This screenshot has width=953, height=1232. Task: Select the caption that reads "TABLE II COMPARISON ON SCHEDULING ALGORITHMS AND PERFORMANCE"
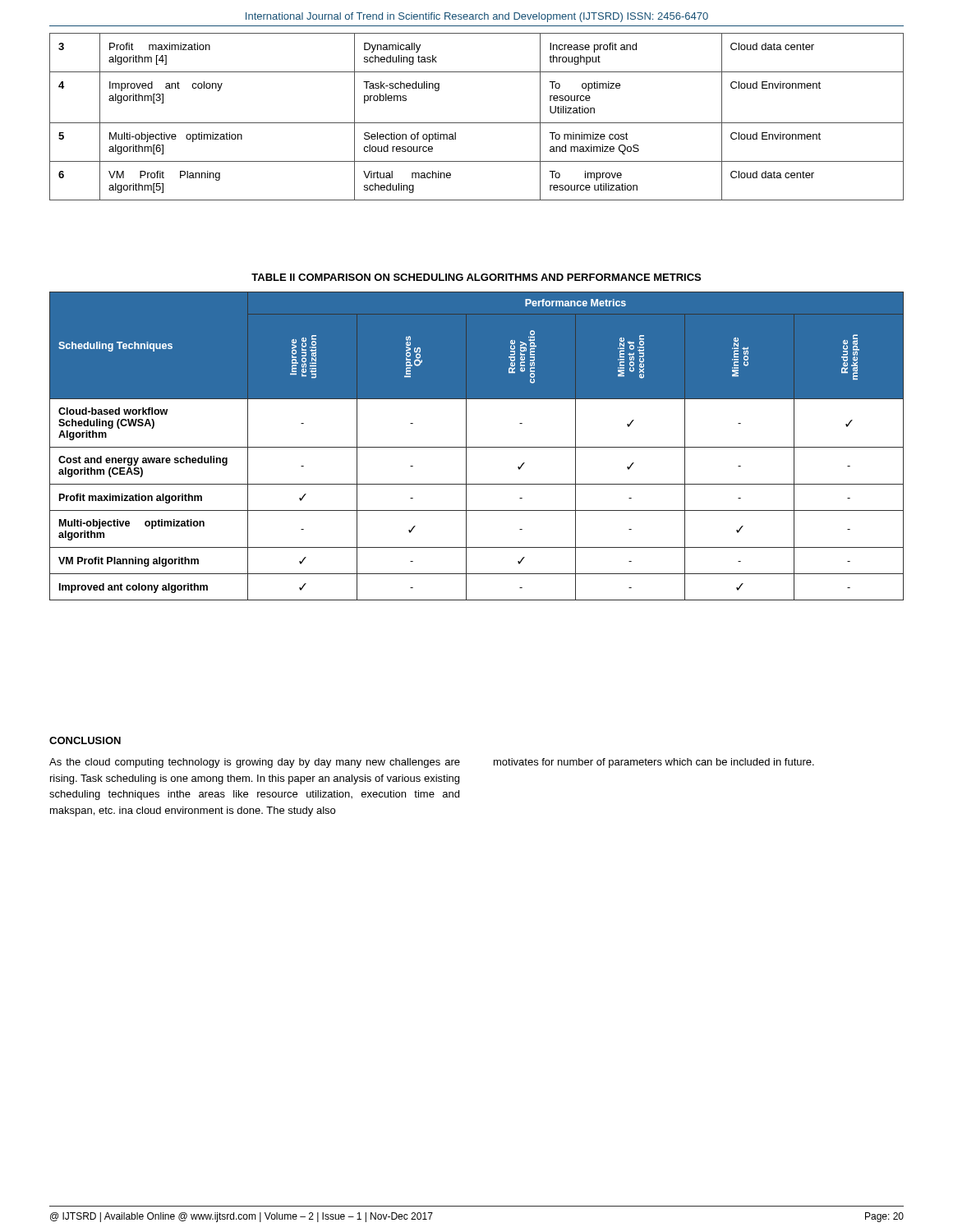pyautogui.click(x=476, y=277)
